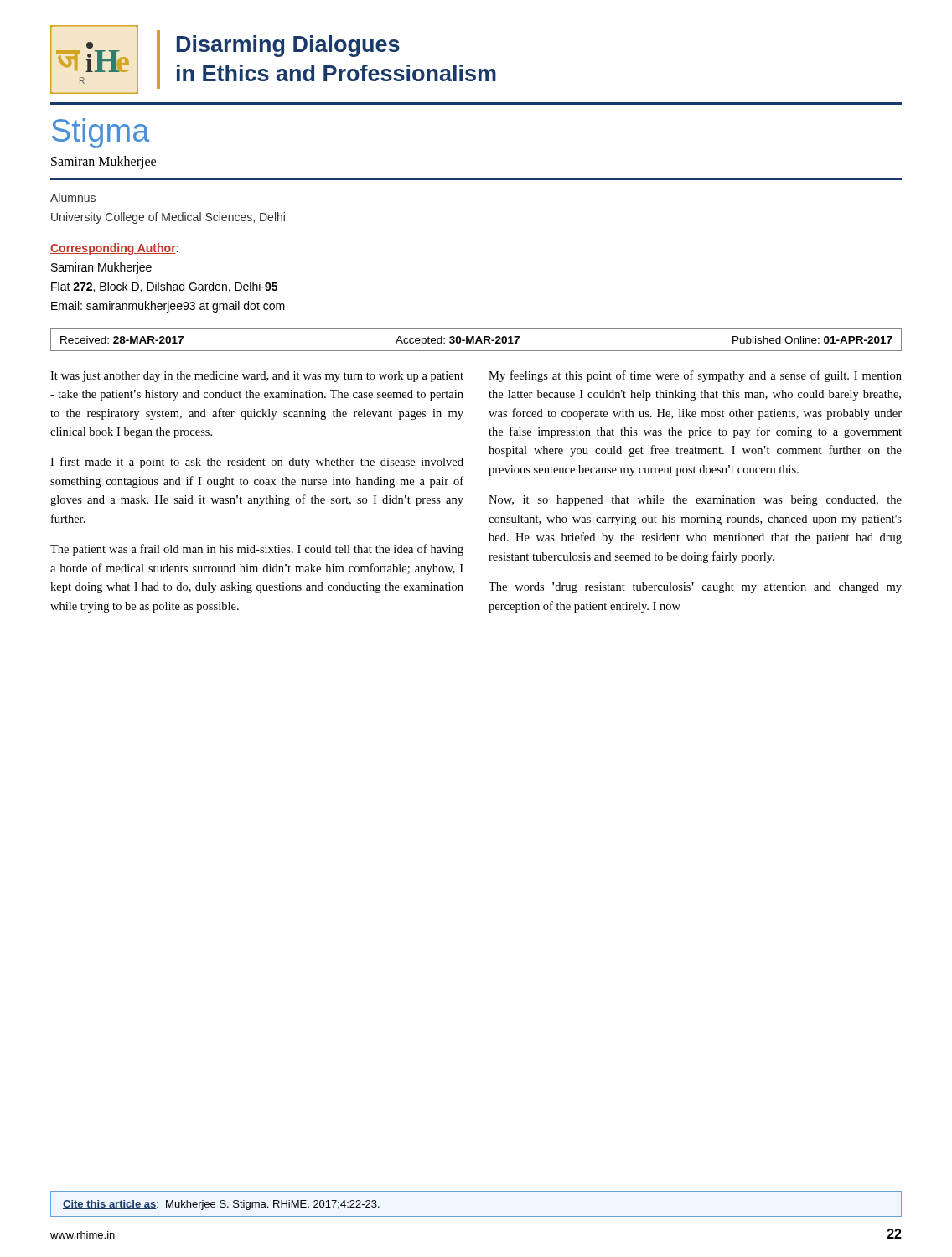952x1257 pixels.
Task: Where is the passage that starts "Cite this article"?
Action: coord(221,1204)
